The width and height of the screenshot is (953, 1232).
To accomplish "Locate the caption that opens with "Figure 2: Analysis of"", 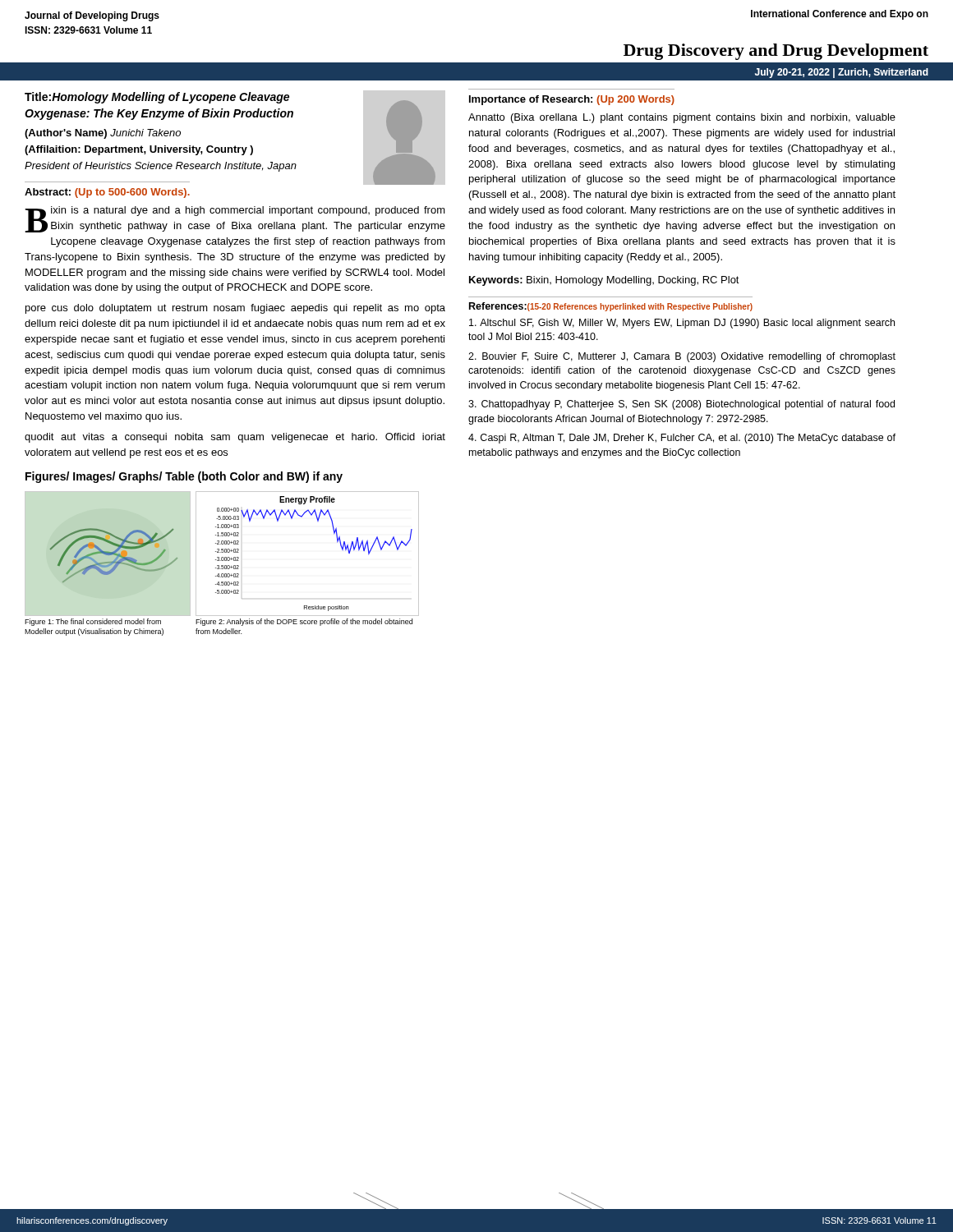I will [x=304, y=627].
